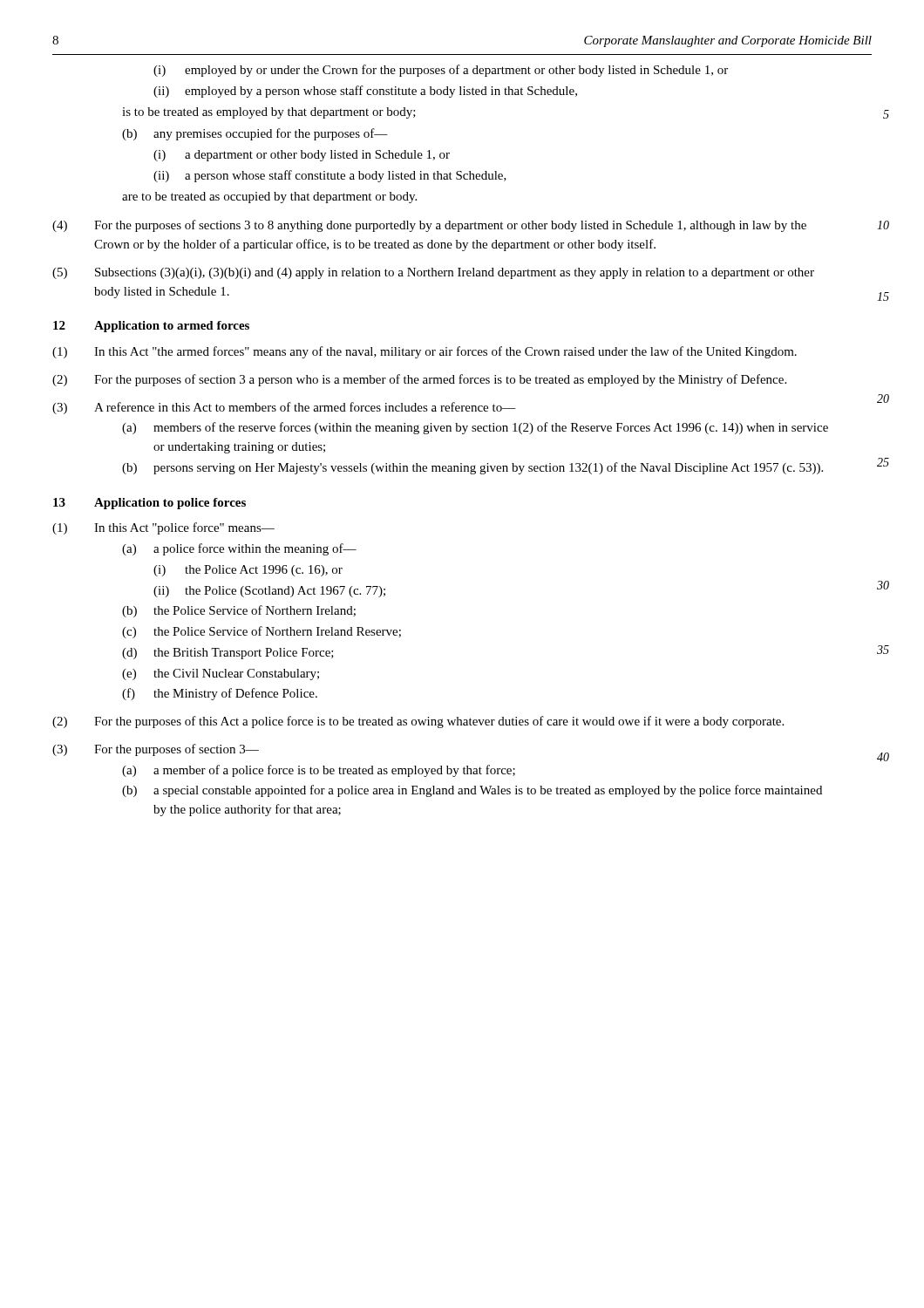Click where it says "13 Application to police forces"
This screenshot has height=1308, width=924.
click(x=149, y=503)
